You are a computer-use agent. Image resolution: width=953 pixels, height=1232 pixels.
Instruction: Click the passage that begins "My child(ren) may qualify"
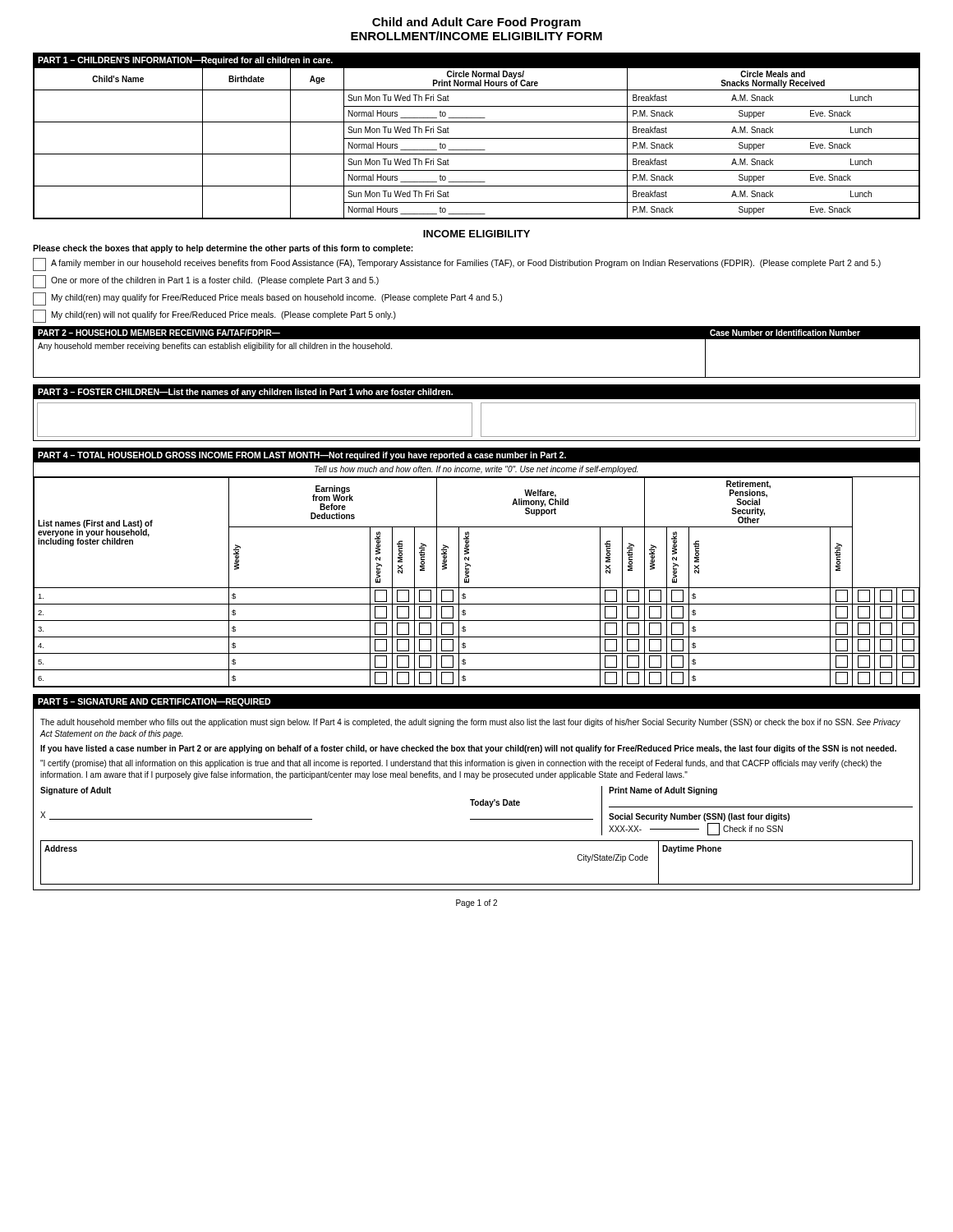pos(268,299)
